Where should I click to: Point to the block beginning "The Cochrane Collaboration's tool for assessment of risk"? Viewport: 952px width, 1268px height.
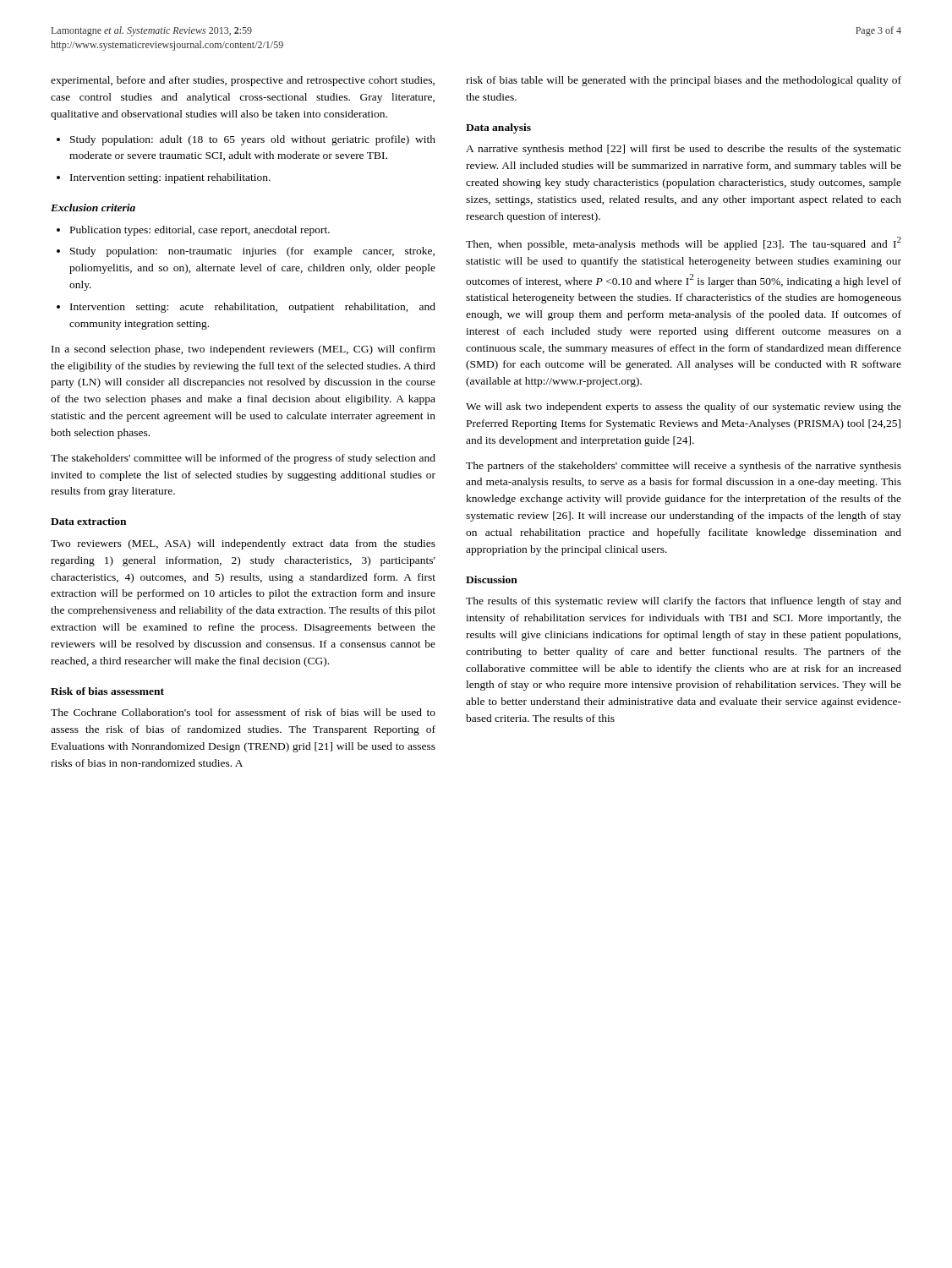(243, 738)
